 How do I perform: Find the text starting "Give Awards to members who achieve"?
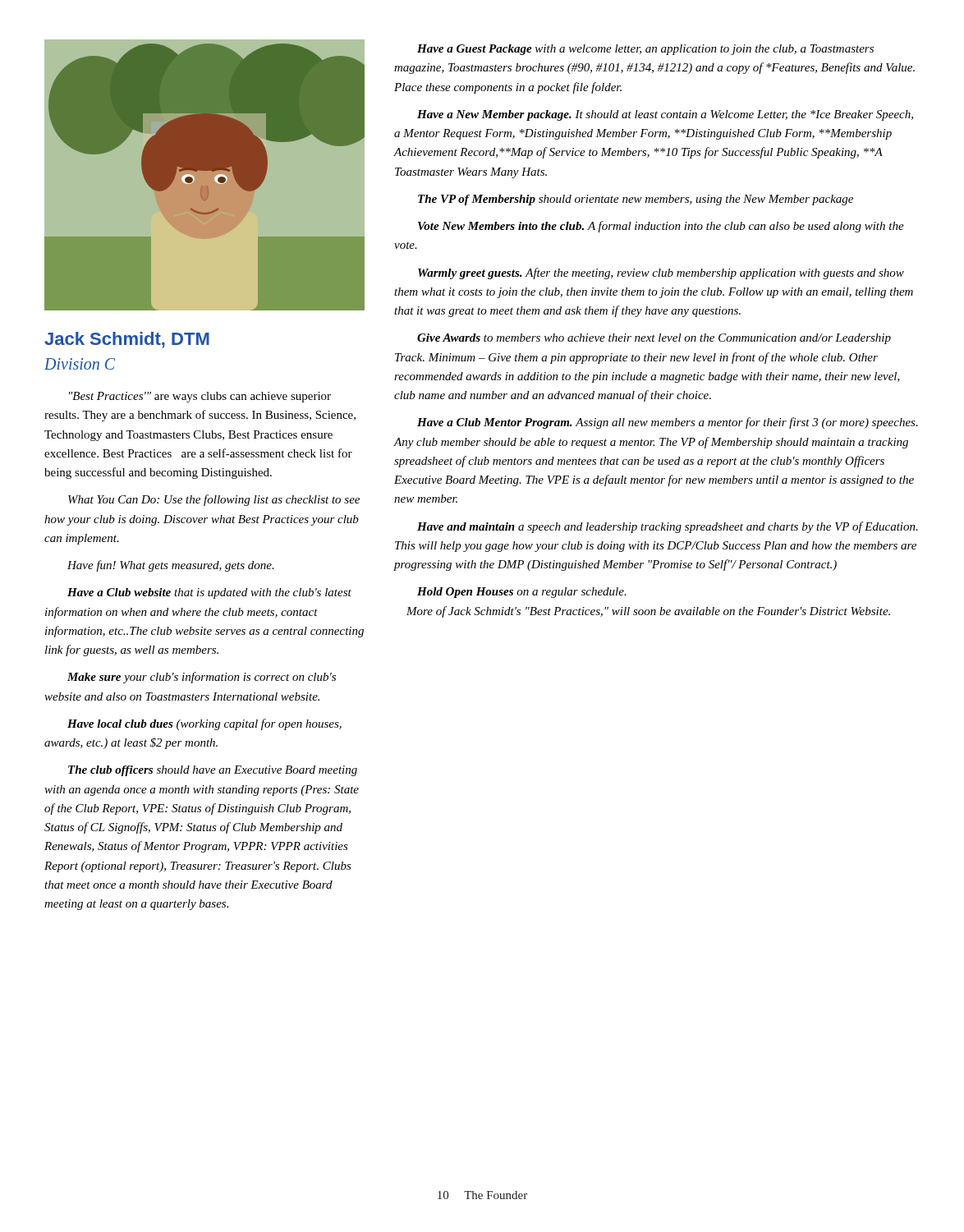pyautogui.click(x=647, y=366)
